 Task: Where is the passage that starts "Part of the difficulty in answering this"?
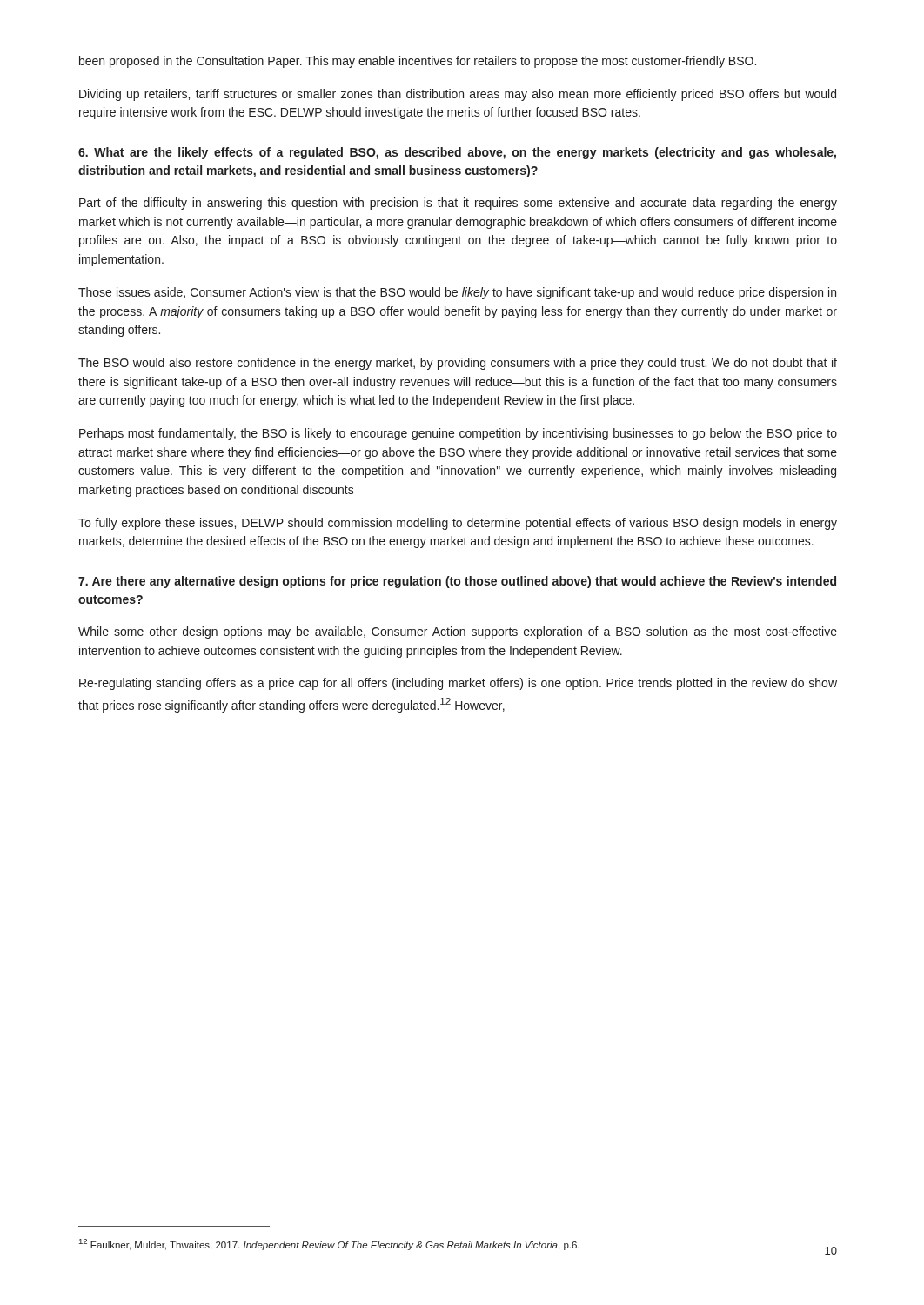458,231
